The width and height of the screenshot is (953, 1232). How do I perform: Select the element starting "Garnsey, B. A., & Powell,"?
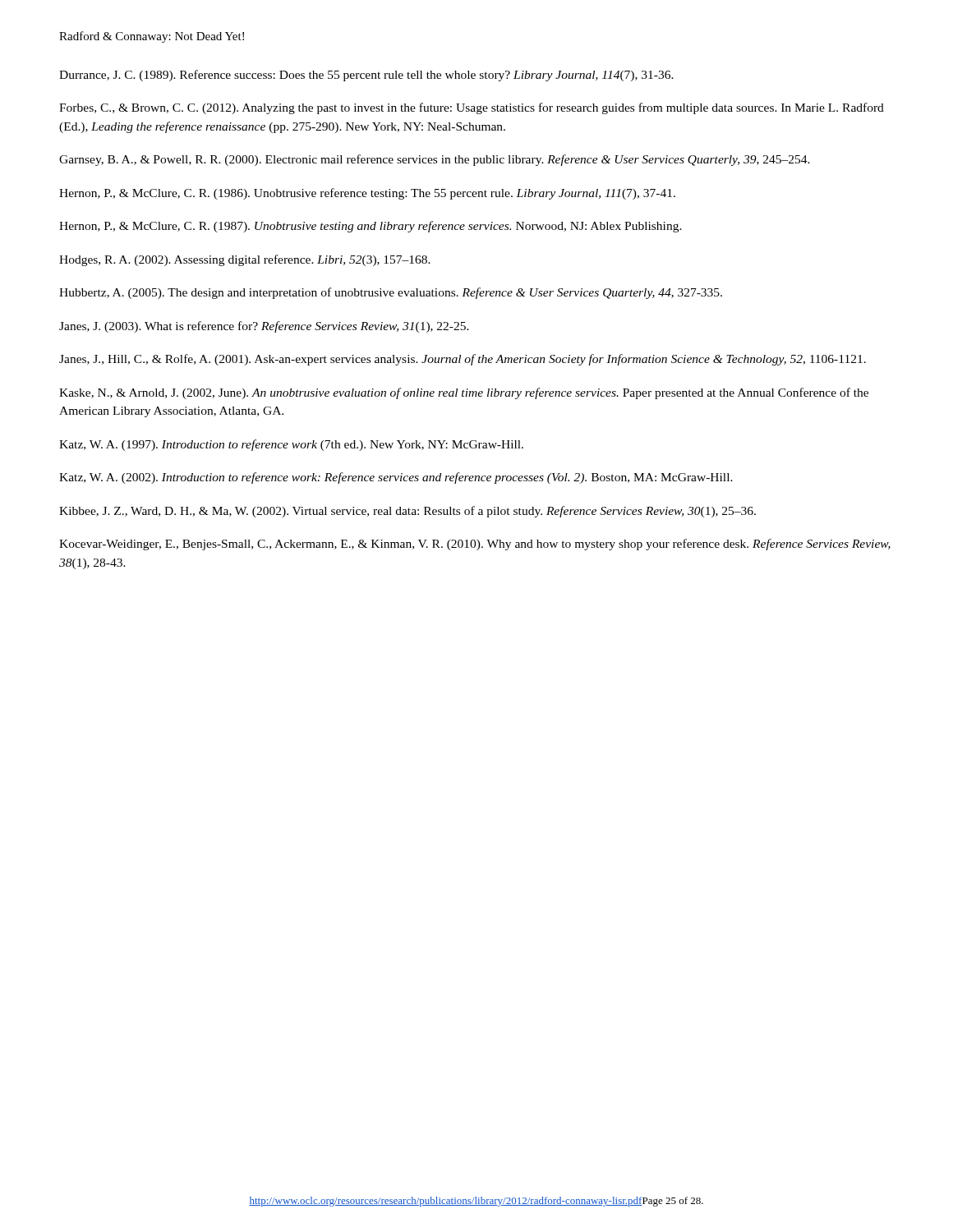[476, 160]
